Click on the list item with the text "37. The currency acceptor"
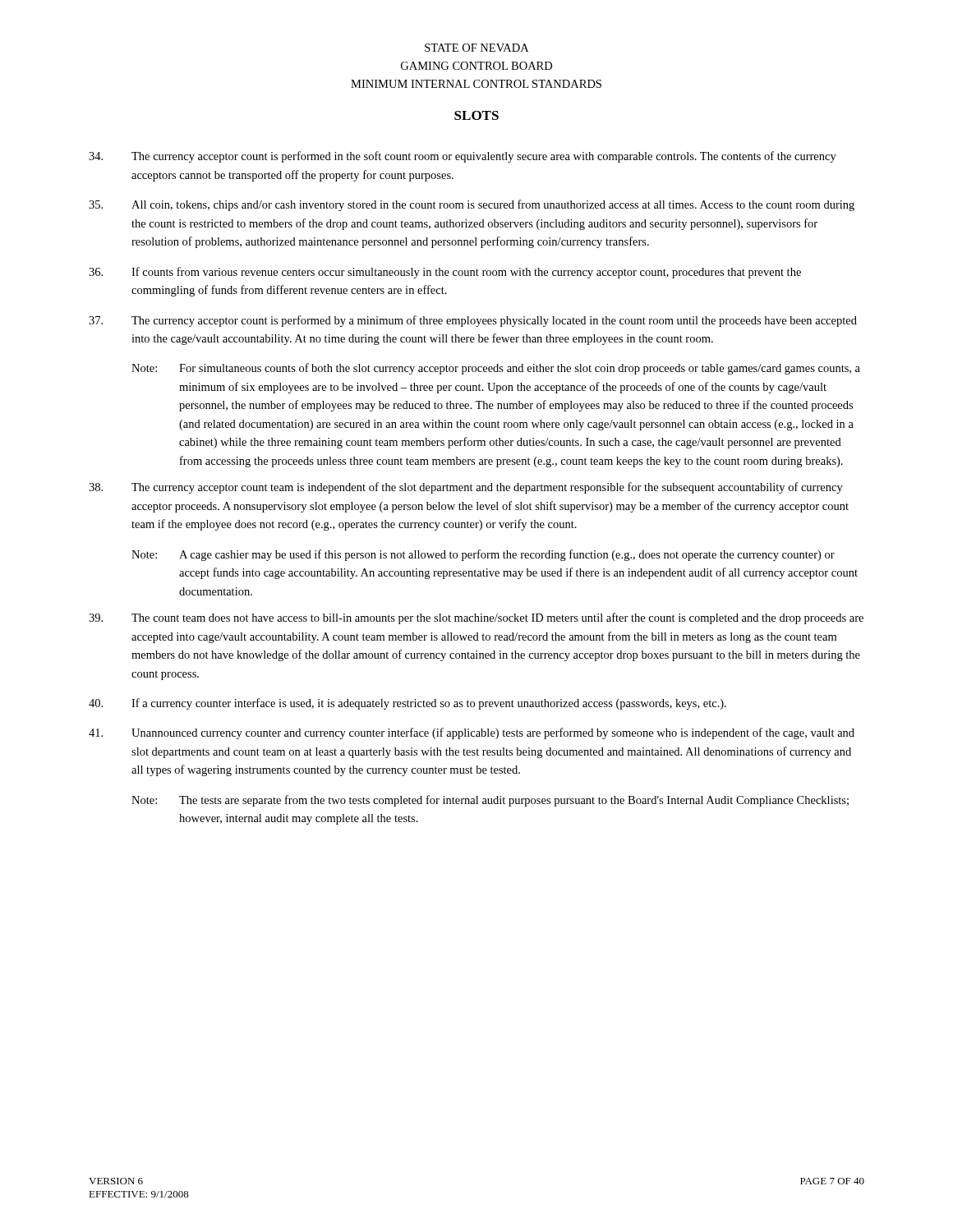953x1232 pixels. click(476, 329)
